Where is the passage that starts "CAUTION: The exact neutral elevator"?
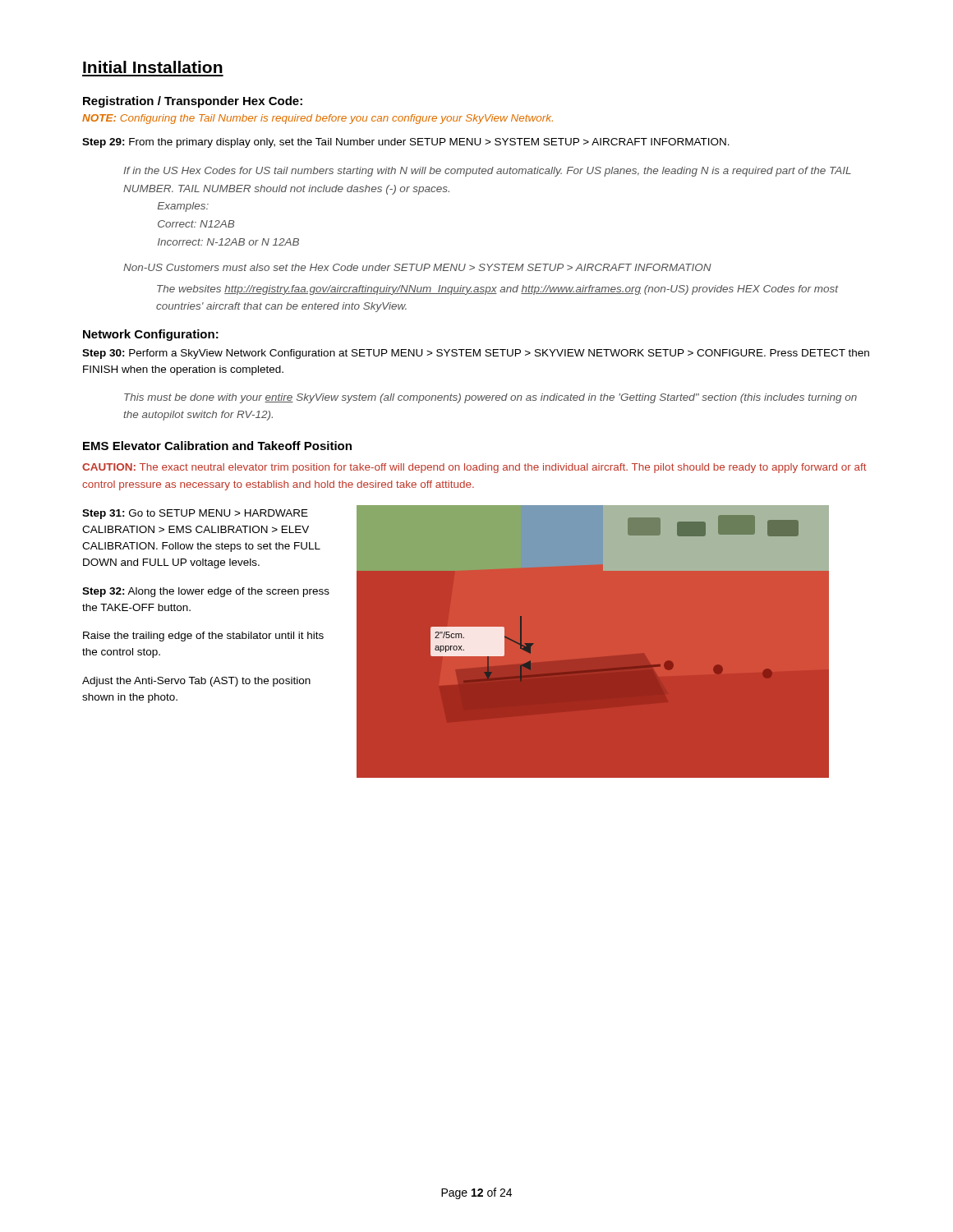This screenshot has width=953, height=1232. 474,475
